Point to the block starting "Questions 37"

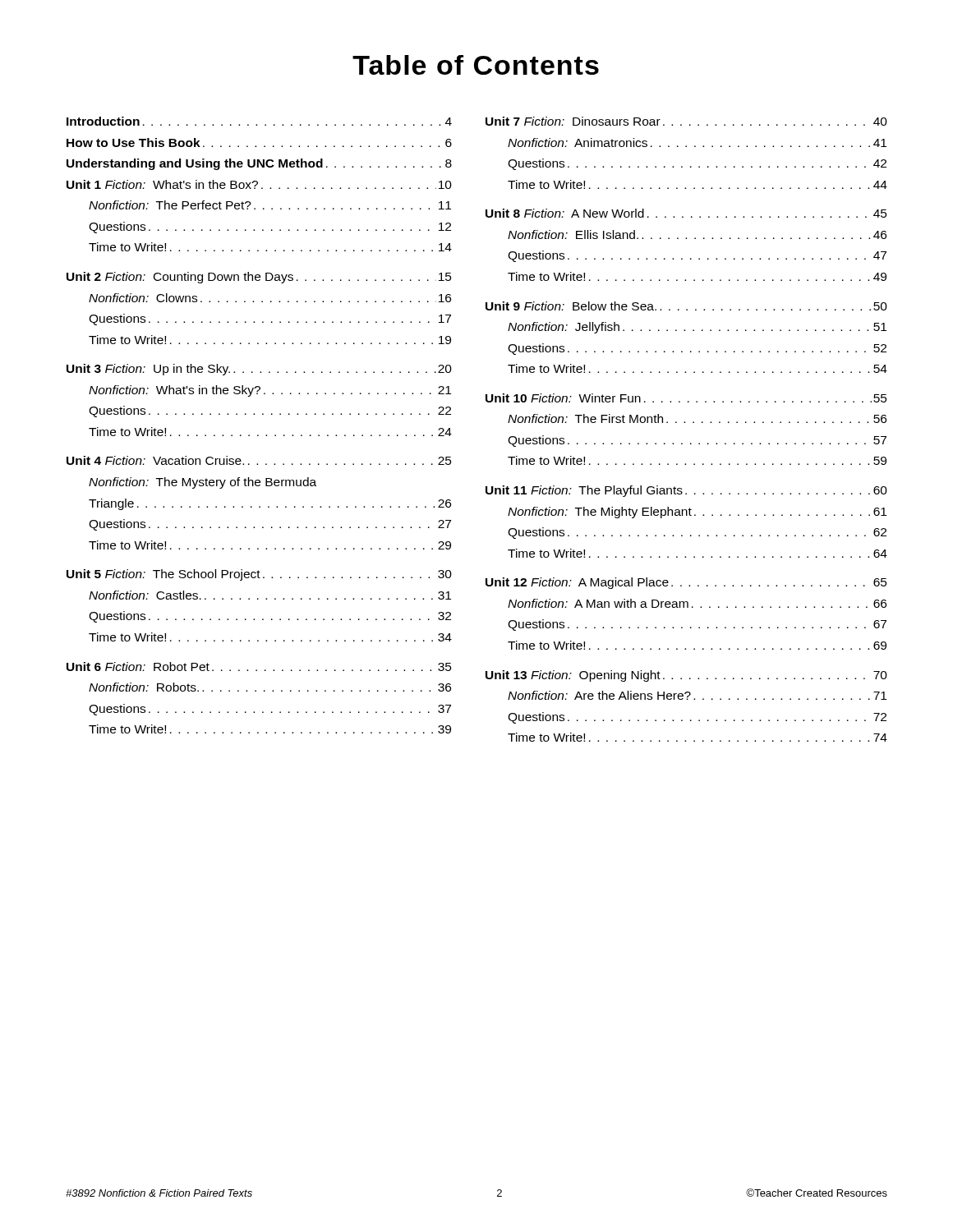coord(270,708)
